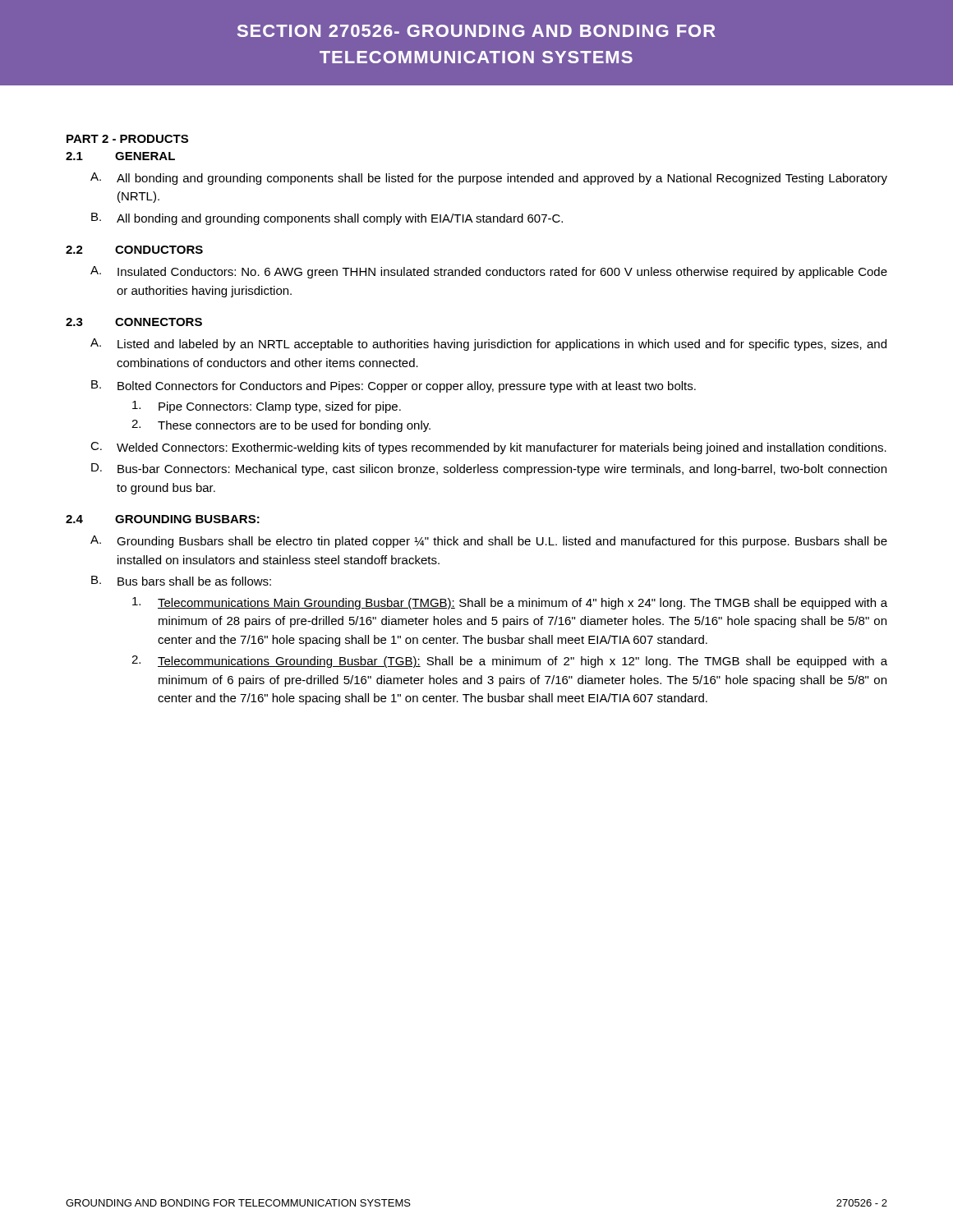The image size is (953, 1232).
Task: Navigate to the text block starting "D. Bus-bar Connectors: Mechanical type, cast silicon bronze,"
Action: tap(489, 479)
